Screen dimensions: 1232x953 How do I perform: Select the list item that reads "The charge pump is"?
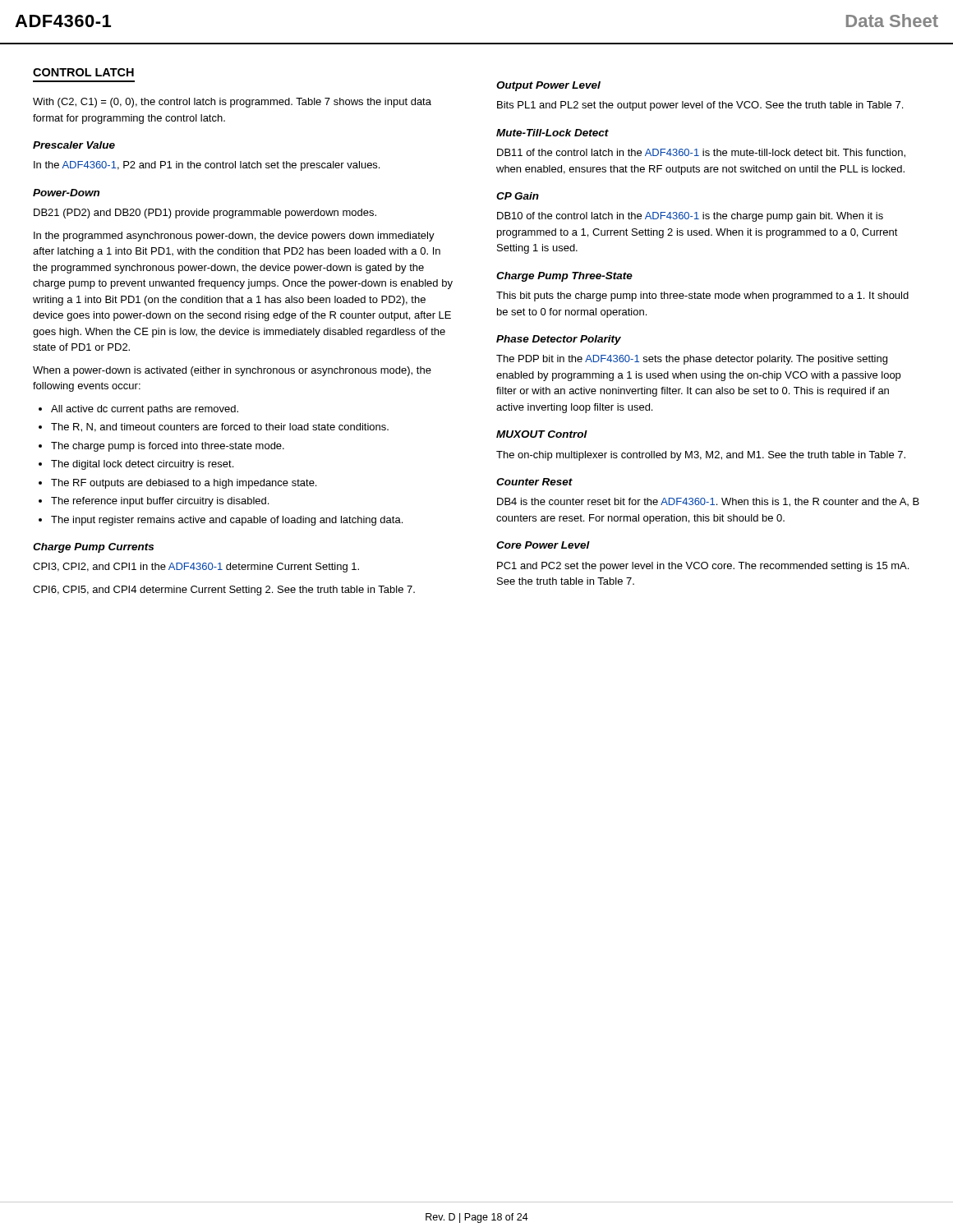pos(245,445)
